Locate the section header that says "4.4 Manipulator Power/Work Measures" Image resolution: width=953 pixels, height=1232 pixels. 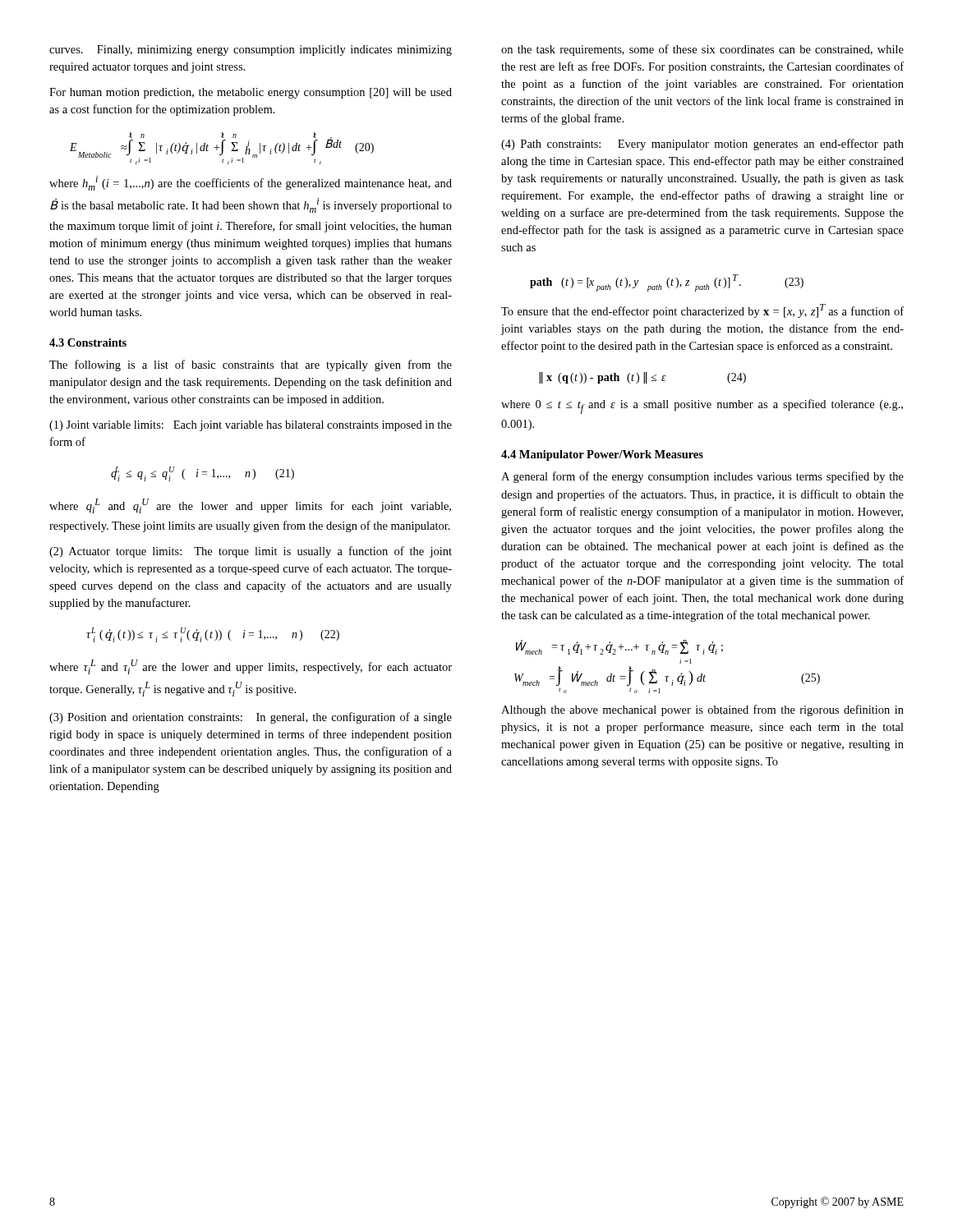point(702,455)
